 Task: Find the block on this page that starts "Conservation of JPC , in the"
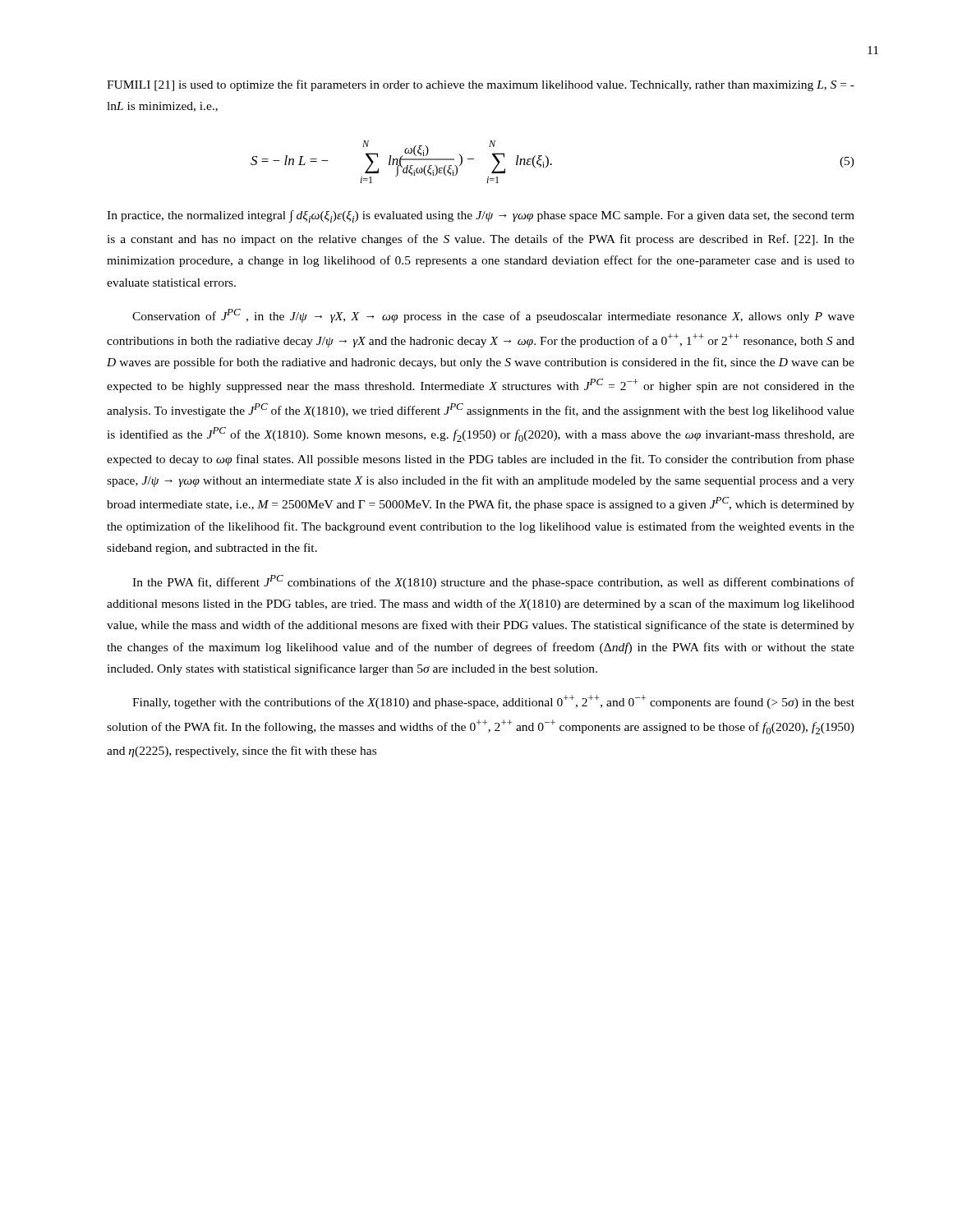coord(481,430)
